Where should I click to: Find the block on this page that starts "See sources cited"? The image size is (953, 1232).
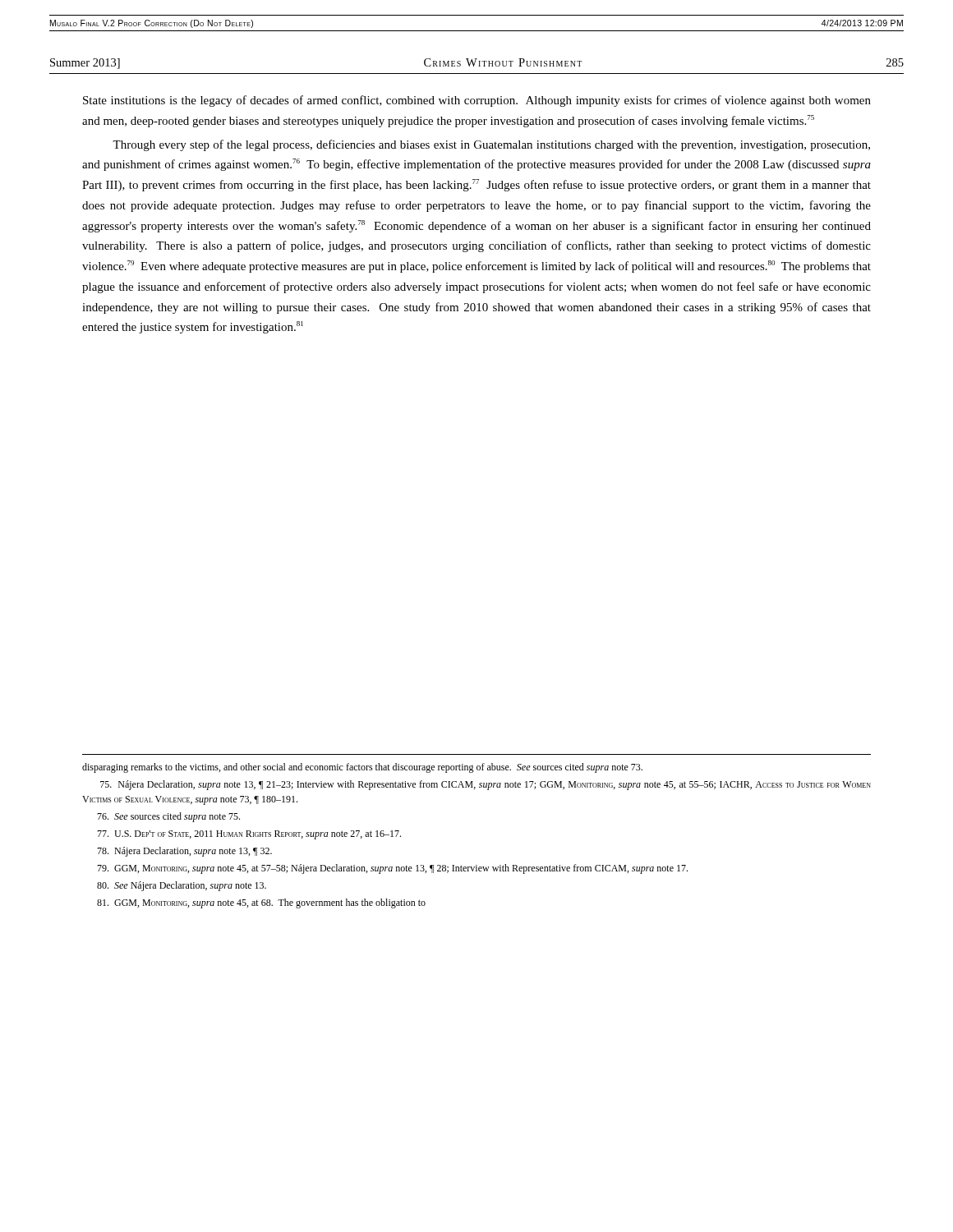point(168,817)
